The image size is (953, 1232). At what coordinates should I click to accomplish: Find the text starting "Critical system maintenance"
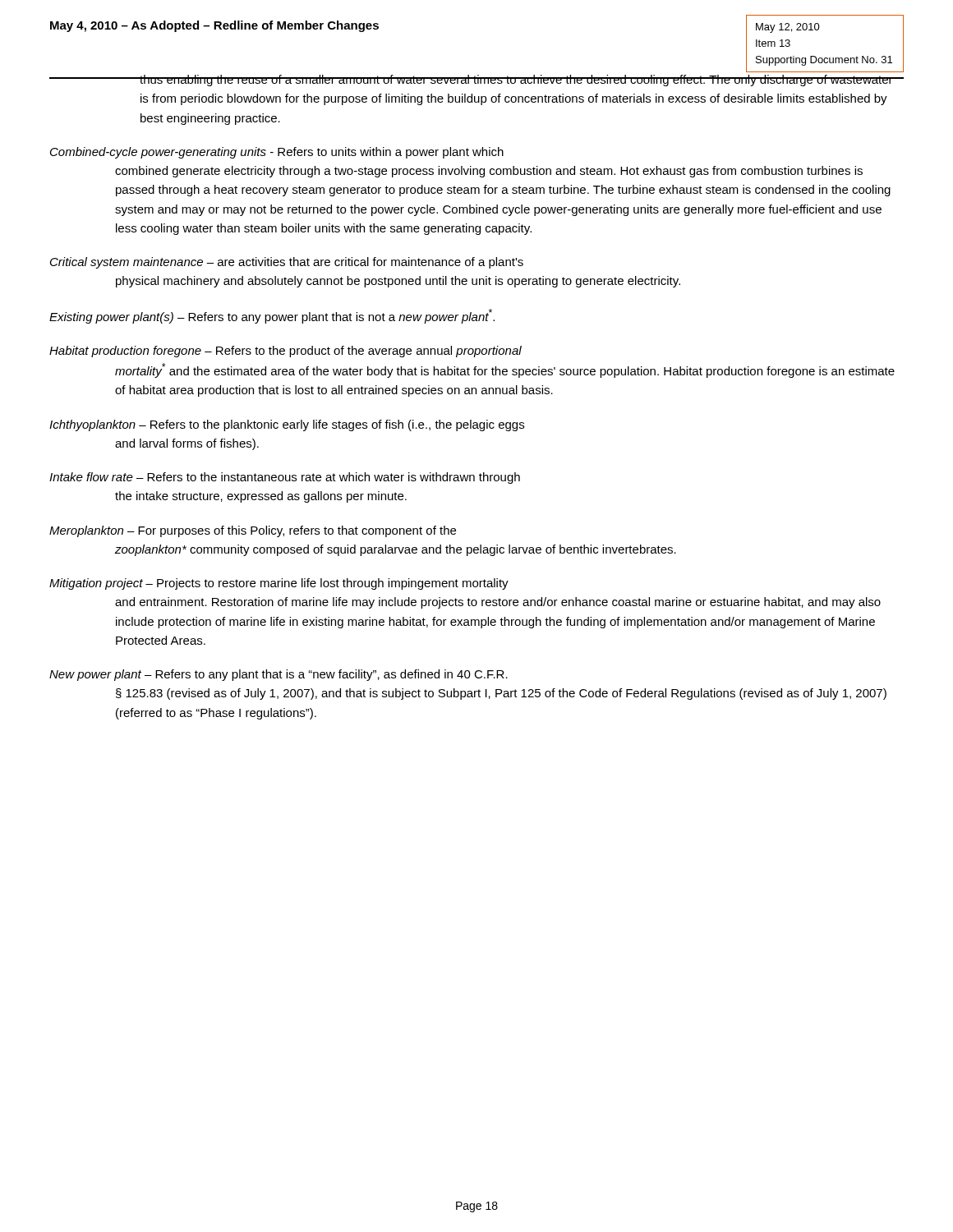(x=476, y=273)
